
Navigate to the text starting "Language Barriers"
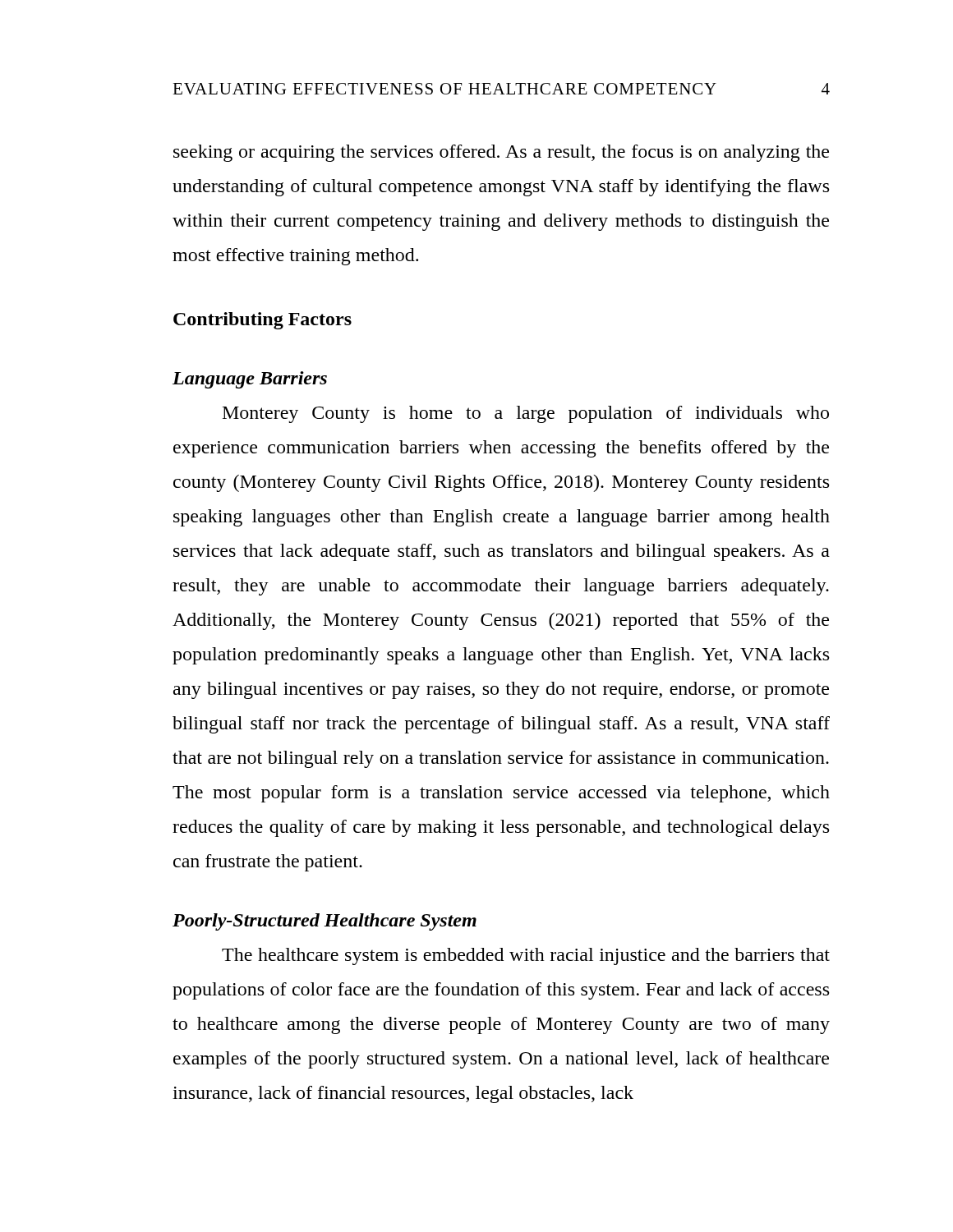250,378
